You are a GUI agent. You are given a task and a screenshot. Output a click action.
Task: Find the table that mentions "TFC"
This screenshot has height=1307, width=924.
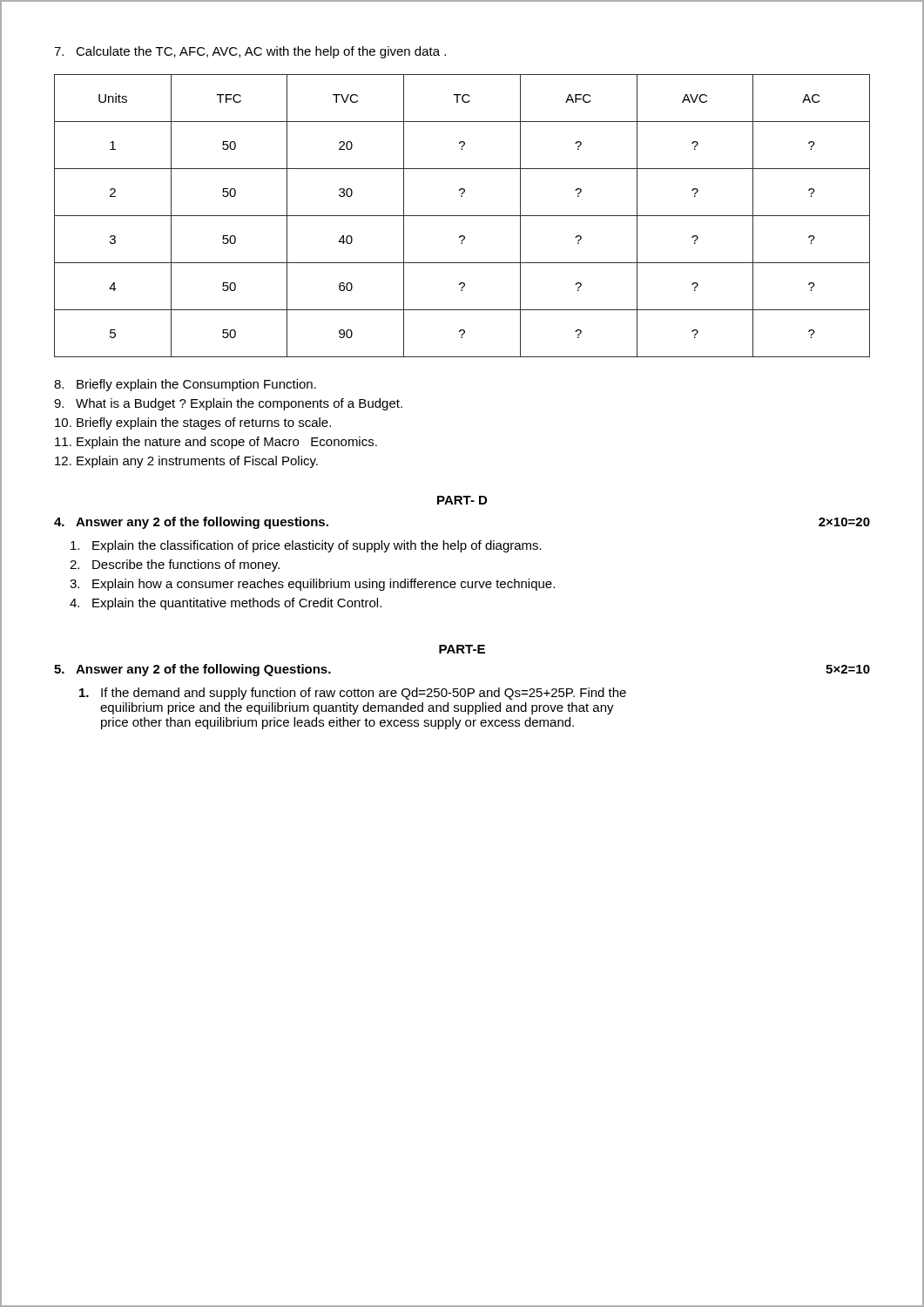[x=462, y=216]
